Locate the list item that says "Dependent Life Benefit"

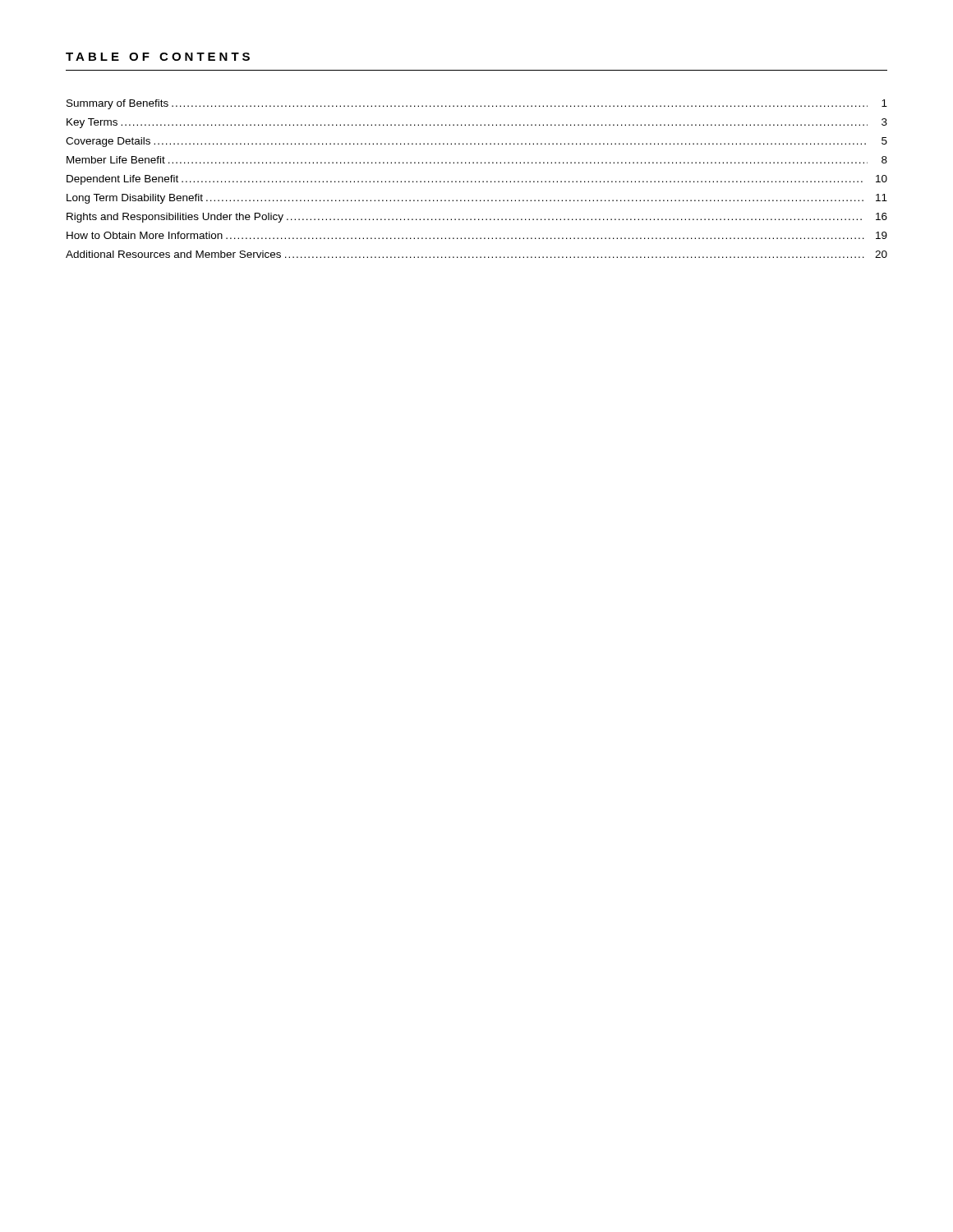click(x=476, y=179)
